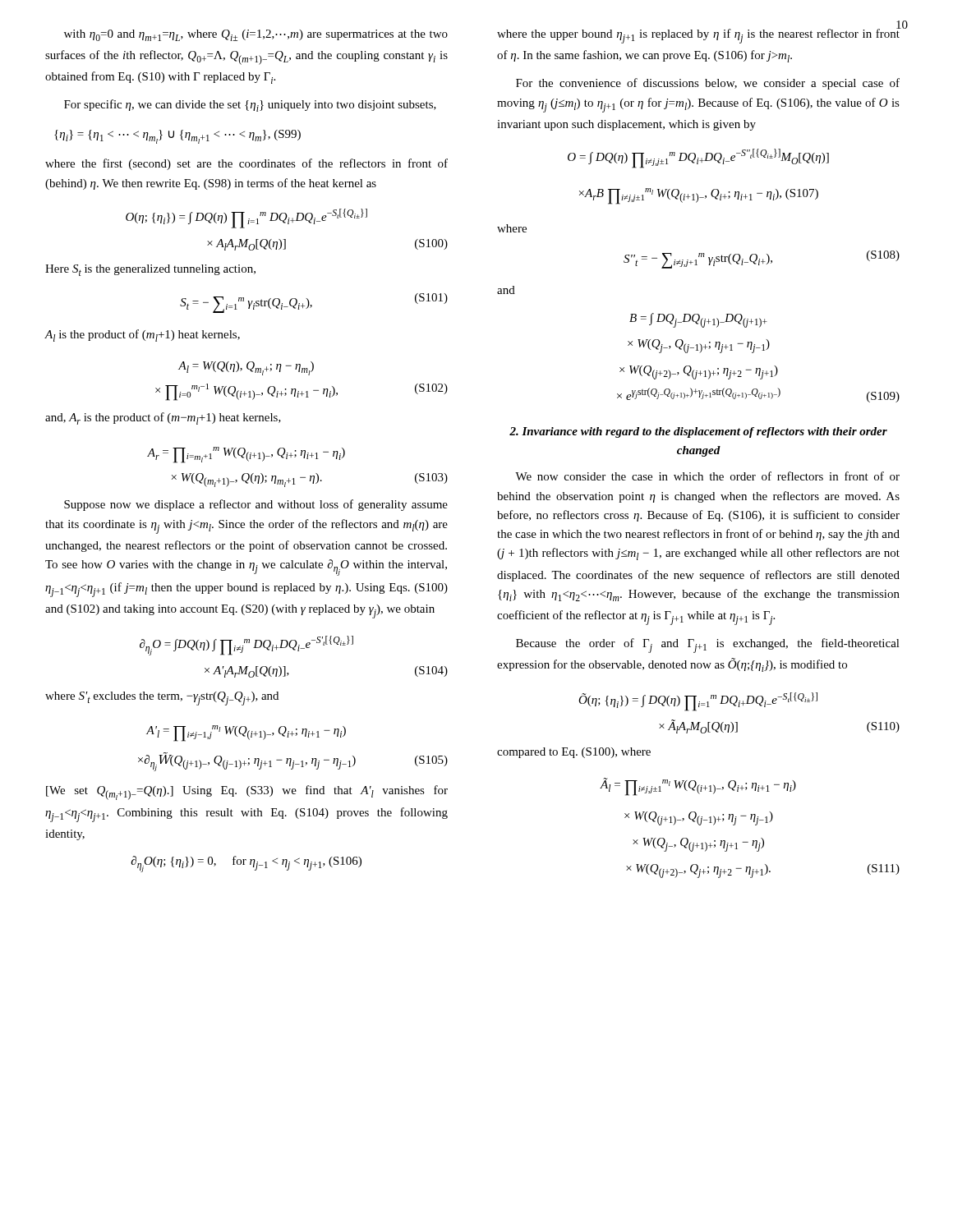Find the block on this page that starts "We now consider the case in which the"
Screen dimensions: 1232x953
698,548
